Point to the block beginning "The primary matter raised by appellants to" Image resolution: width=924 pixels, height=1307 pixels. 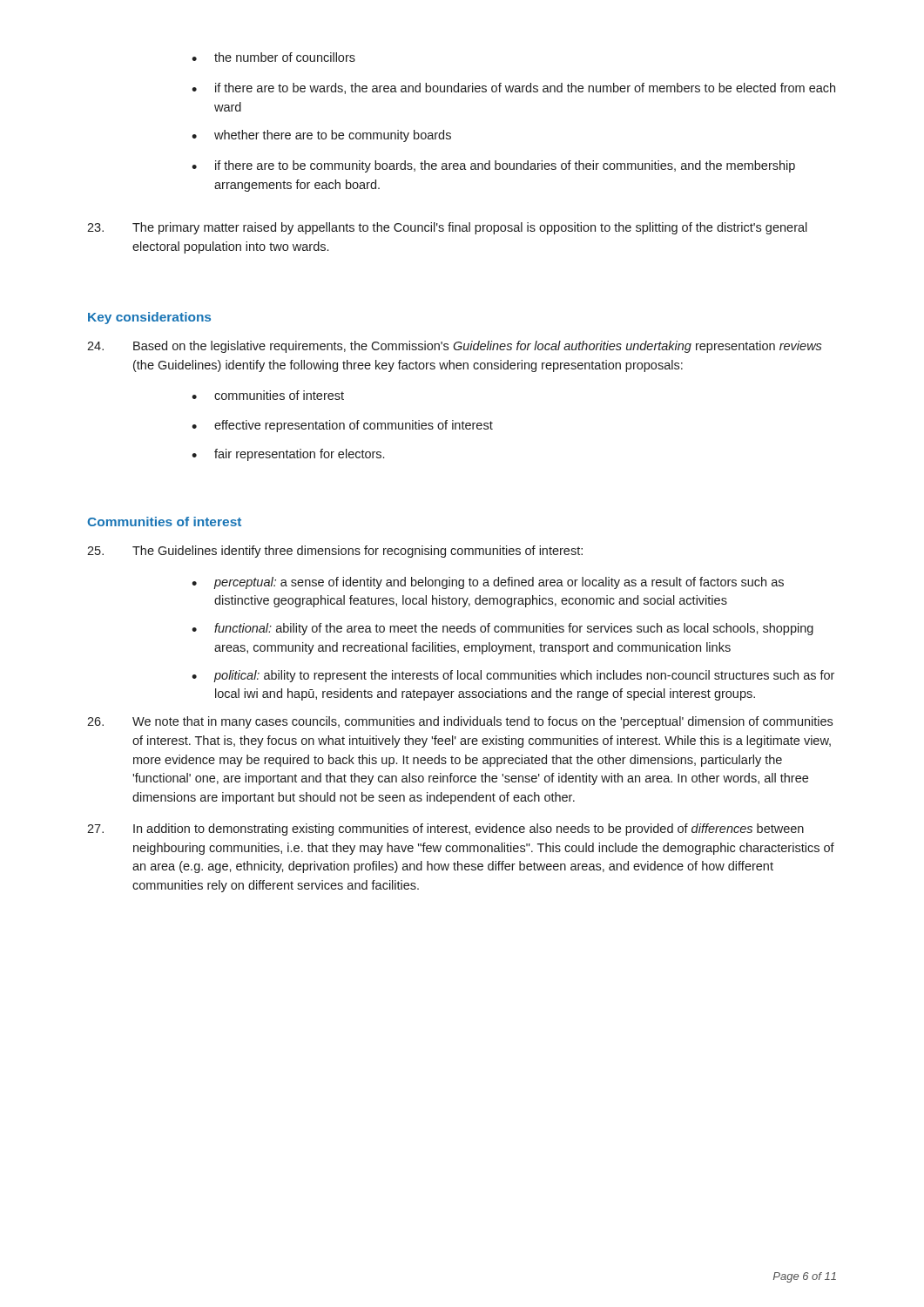coord(462,238)
